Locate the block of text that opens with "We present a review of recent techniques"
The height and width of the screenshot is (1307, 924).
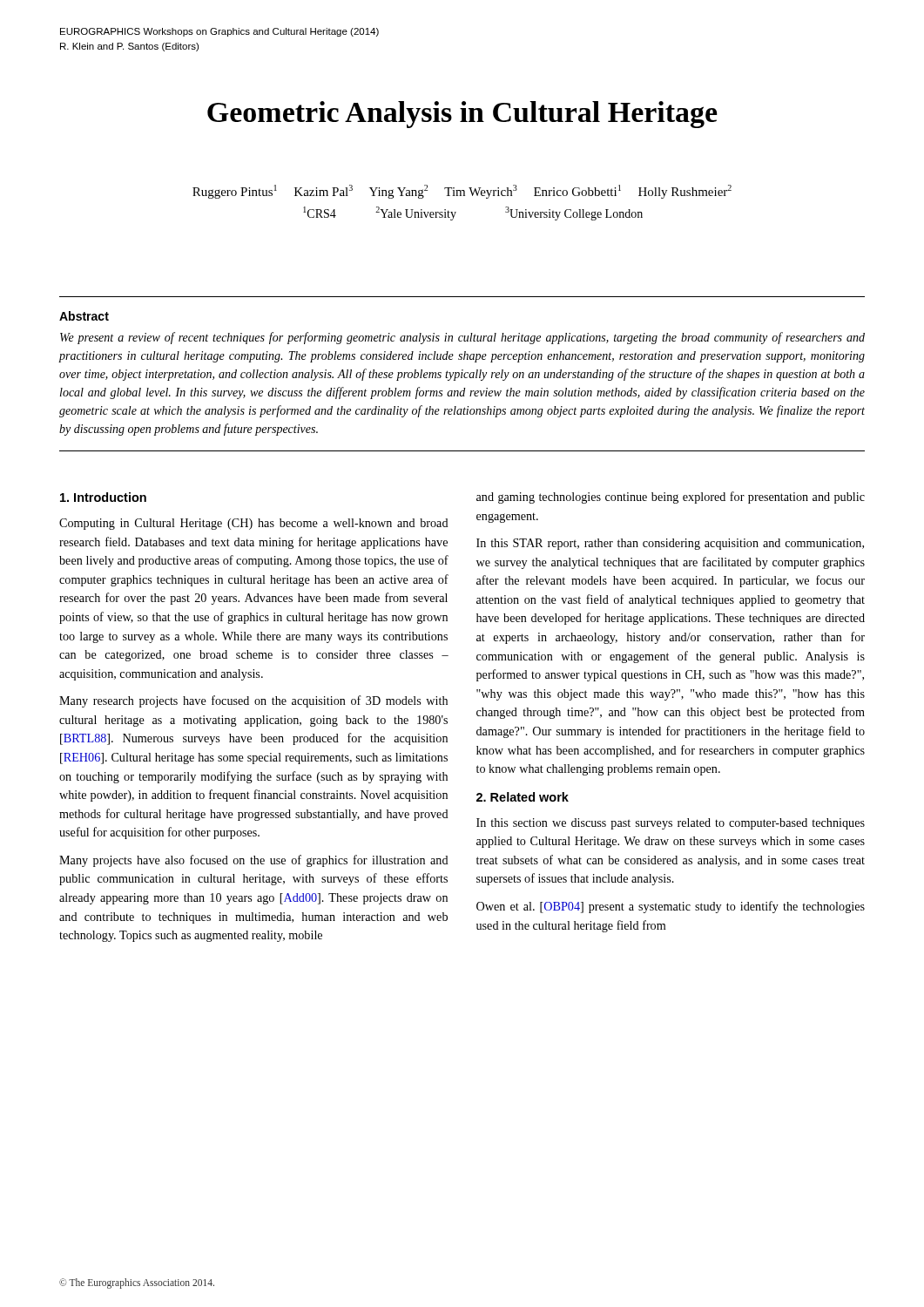pos(462,383)
